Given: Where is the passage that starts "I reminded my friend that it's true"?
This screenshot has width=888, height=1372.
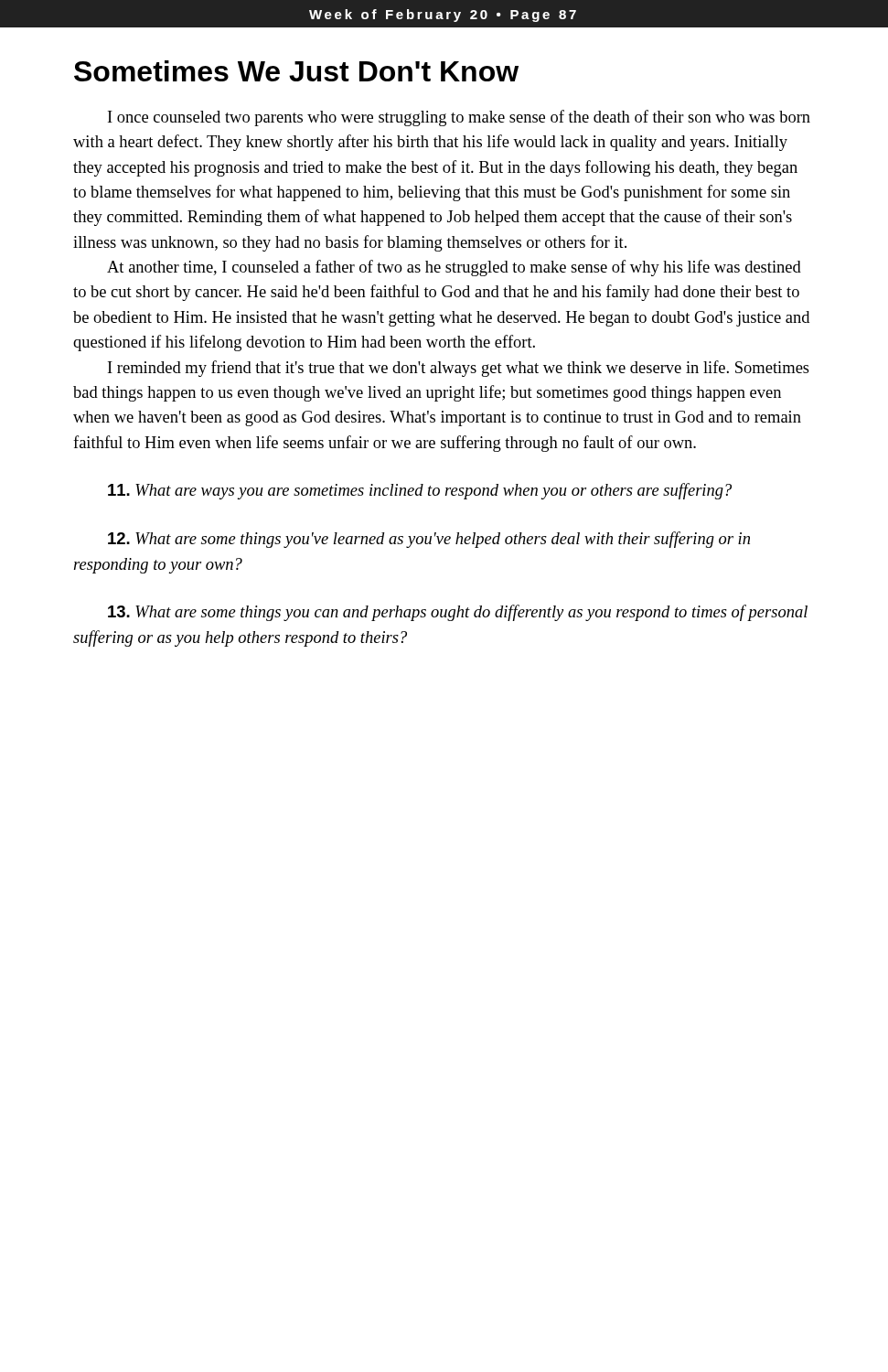Looking at the screenshot, I should click(441, 405).
